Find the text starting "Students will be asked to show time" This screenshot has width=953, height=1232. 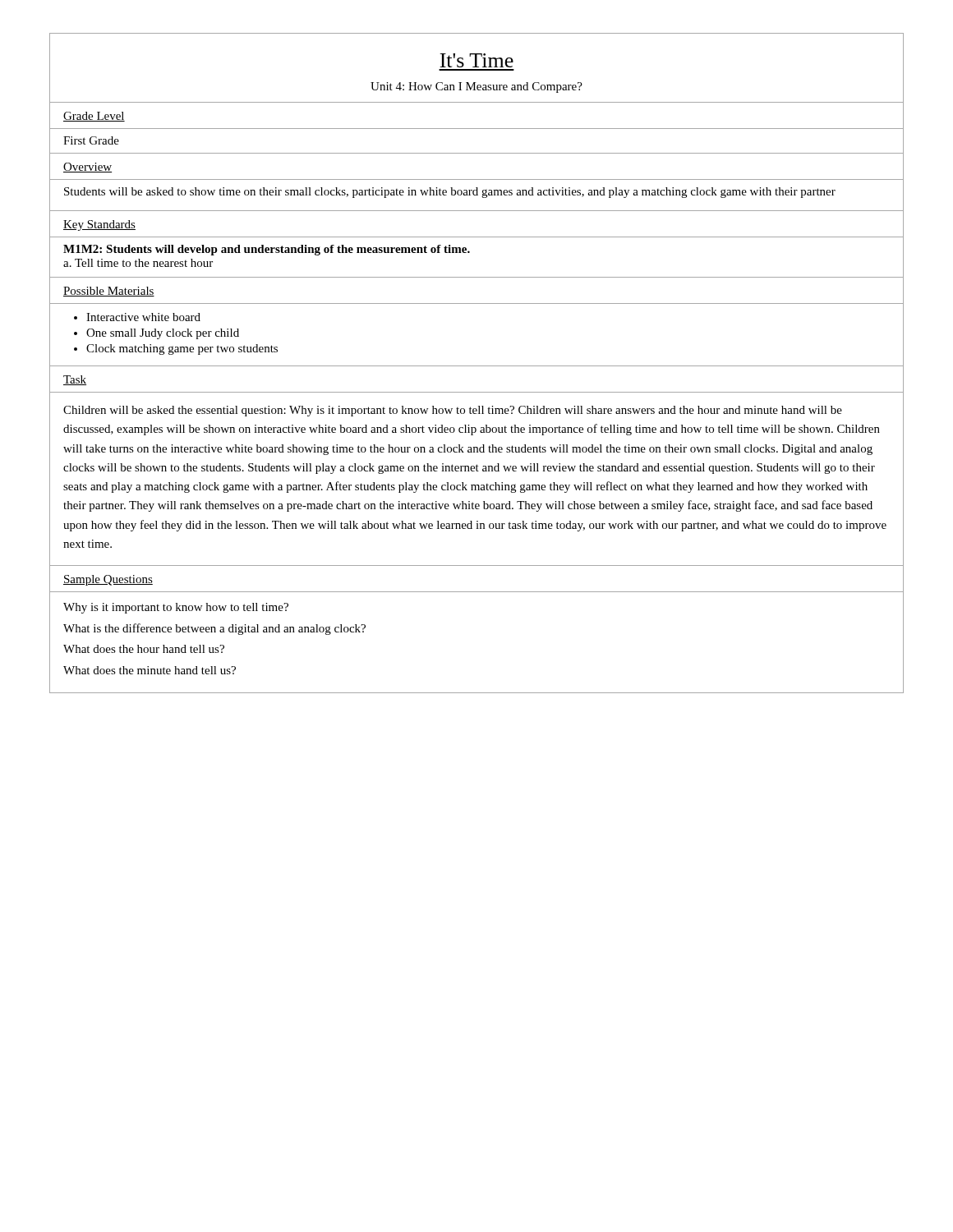point(449,191)
